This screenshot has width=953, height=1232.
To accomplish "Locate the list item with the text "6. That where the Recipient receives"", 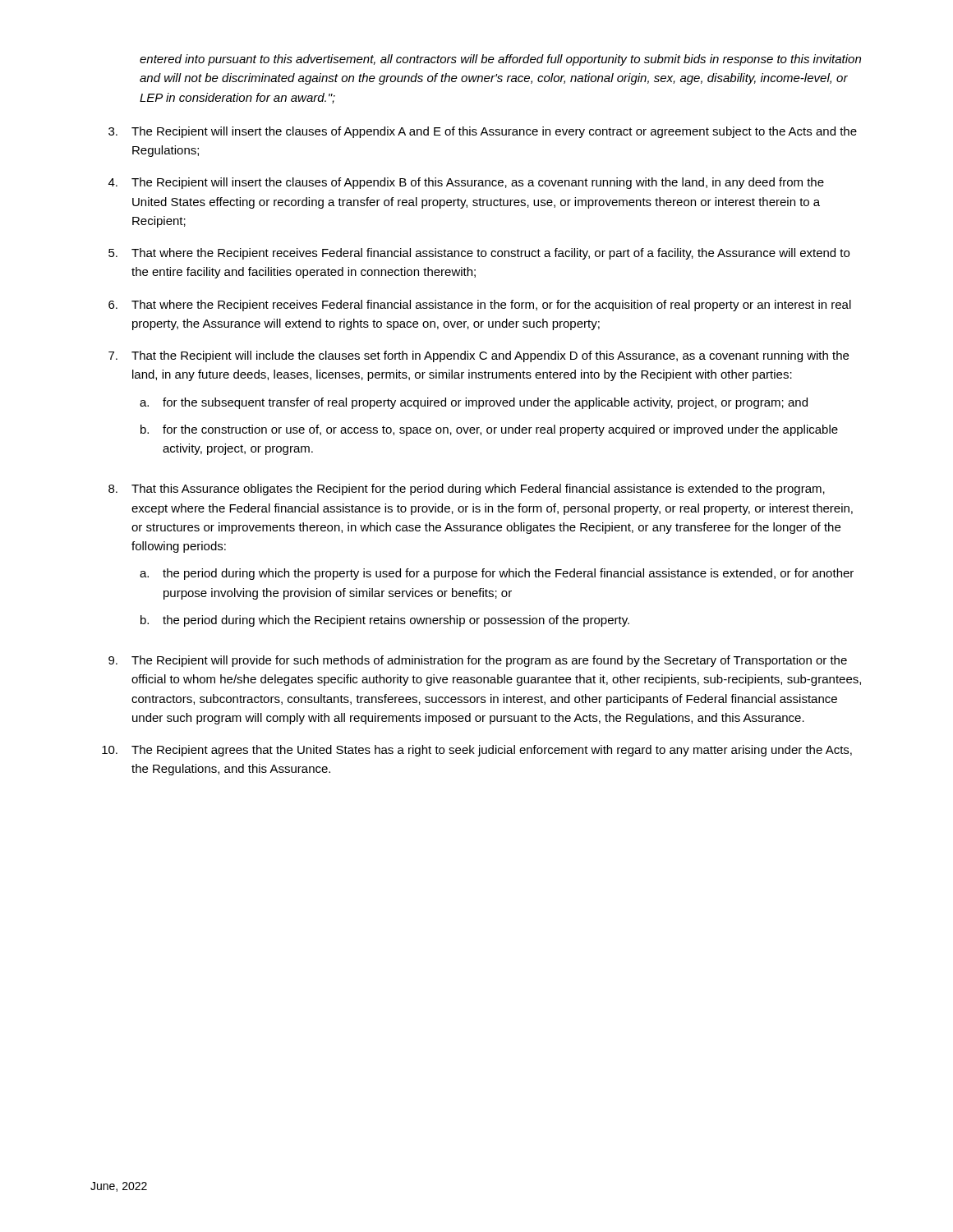I will [x=476, y=314].
